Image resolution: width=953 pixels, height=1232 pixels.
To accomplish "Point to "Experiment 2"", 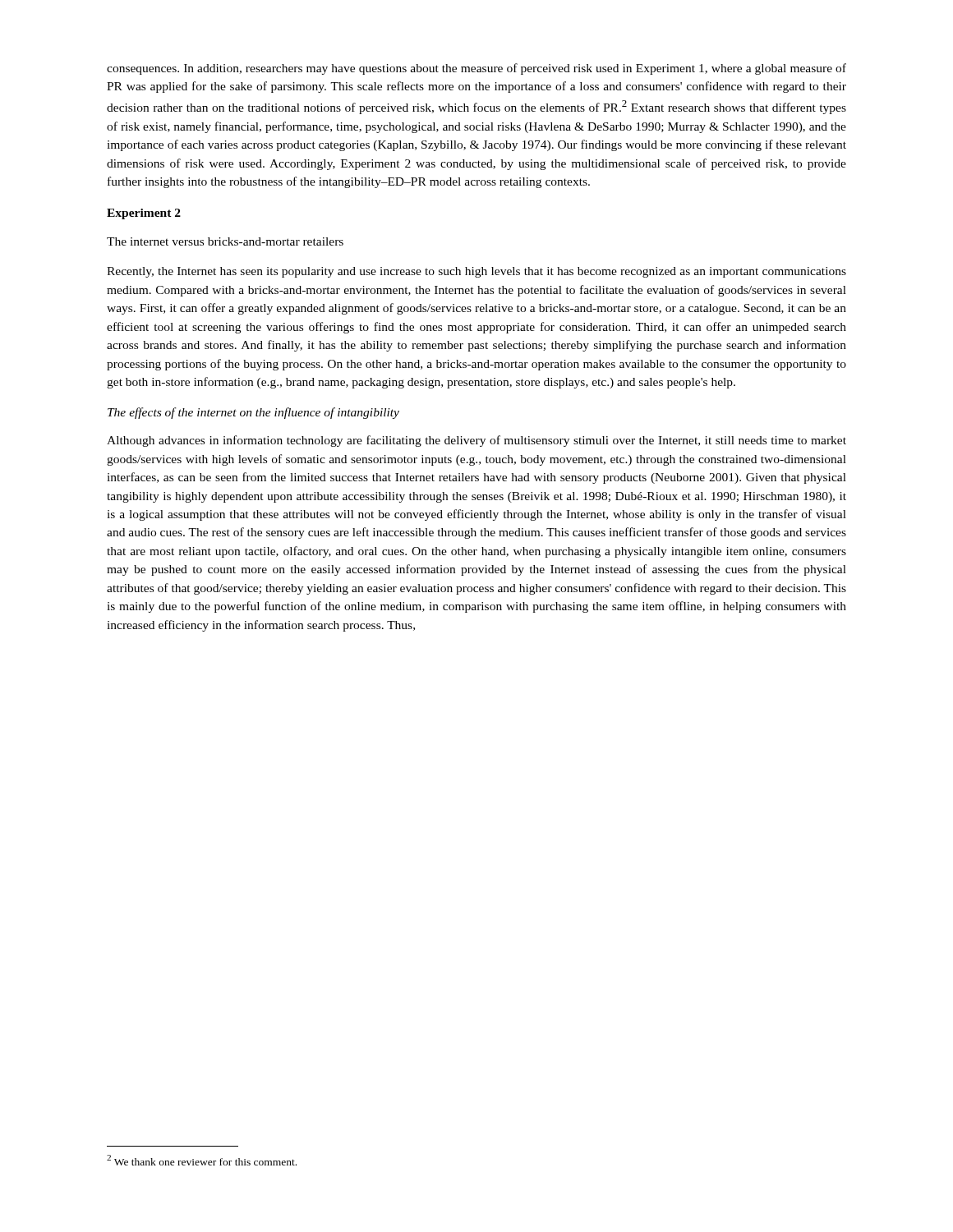I will pos(144,213).
